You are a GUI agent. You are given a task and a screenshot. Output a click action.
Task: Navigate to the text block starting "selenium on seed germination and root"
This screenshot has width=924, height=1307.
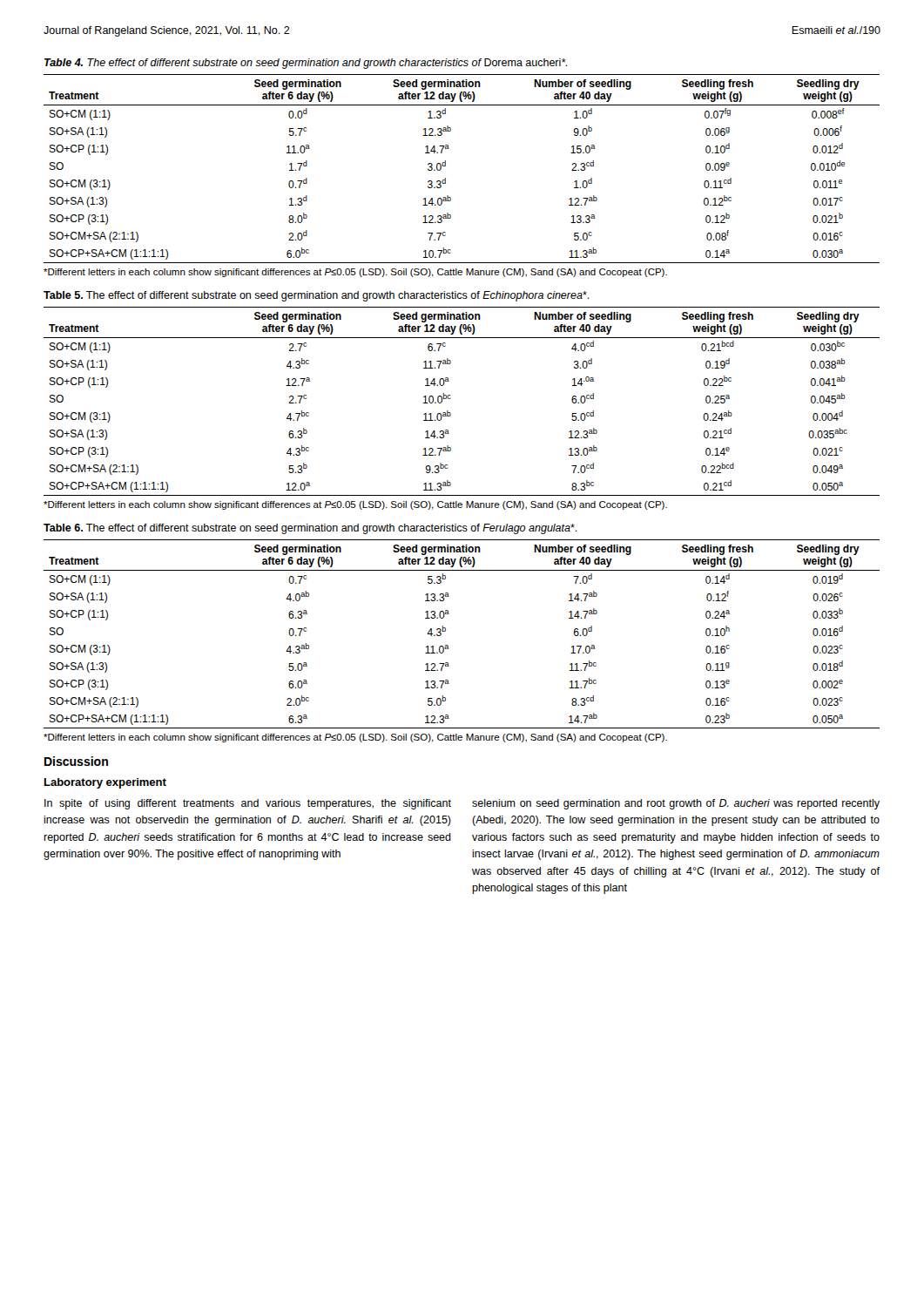676,846
